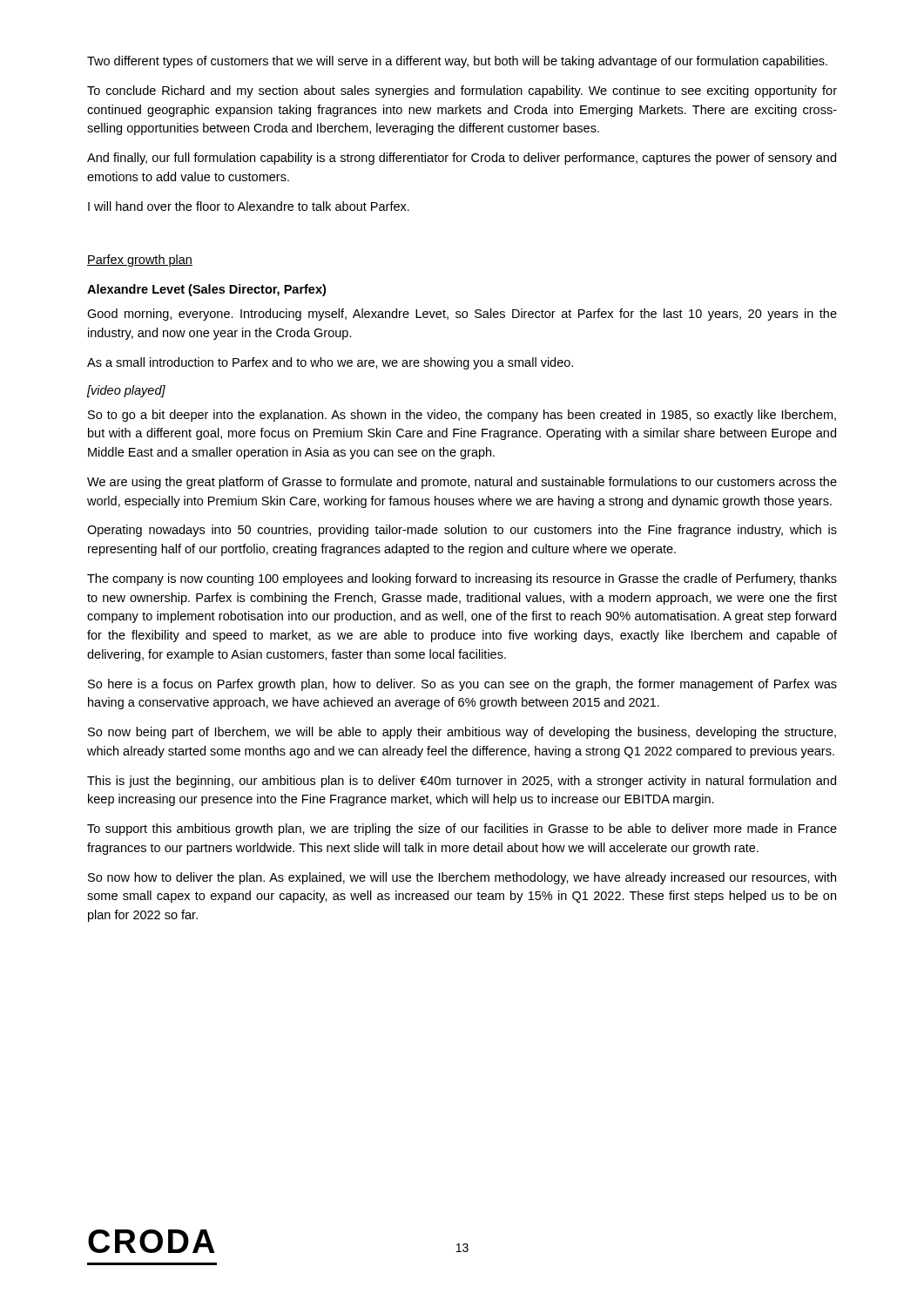Click on the text block that says "The company is now counting 100 employees and"

point(462,616)
